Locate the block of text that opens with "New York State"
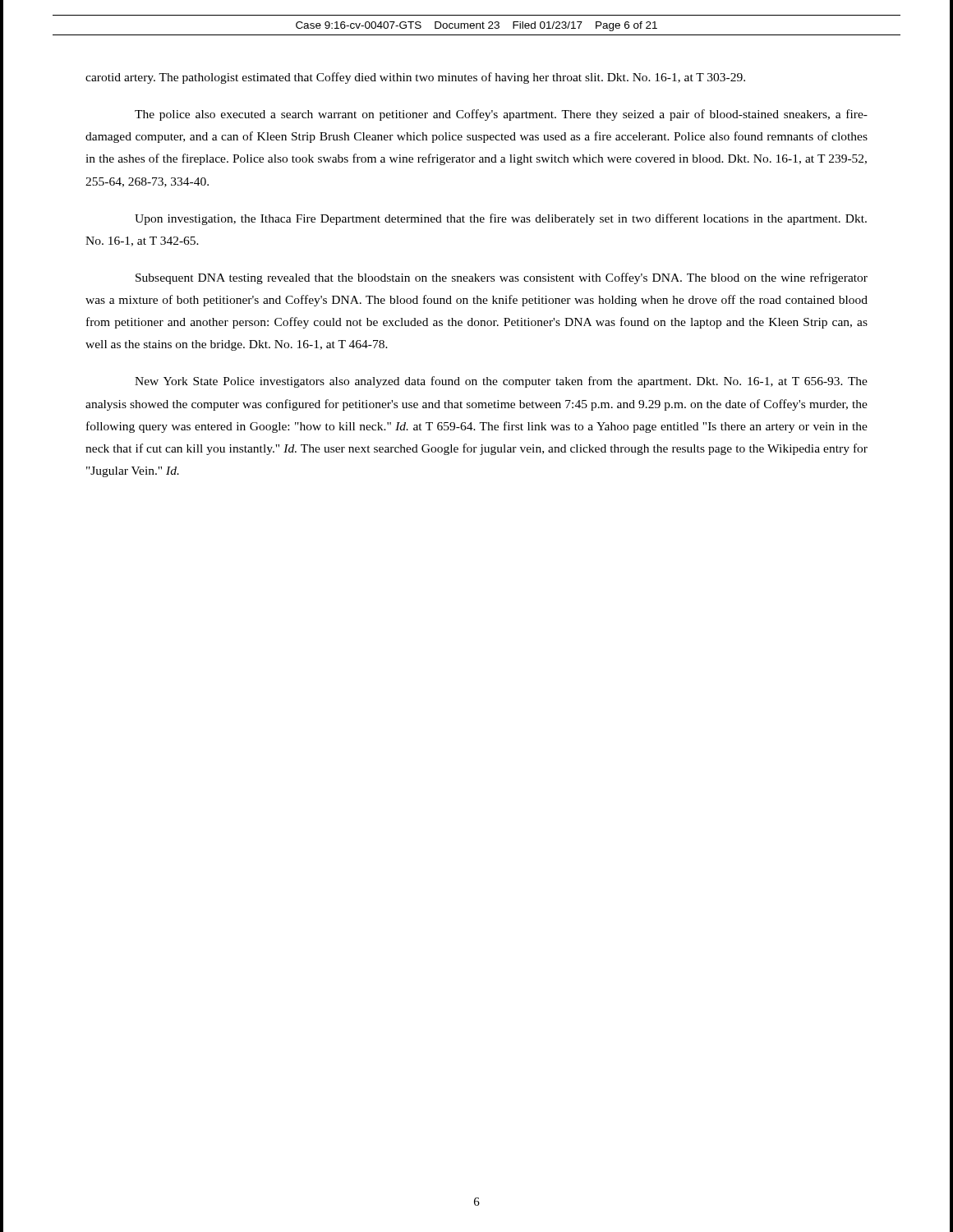Screen dimensions: 1232x953 [x=476, y=426]
